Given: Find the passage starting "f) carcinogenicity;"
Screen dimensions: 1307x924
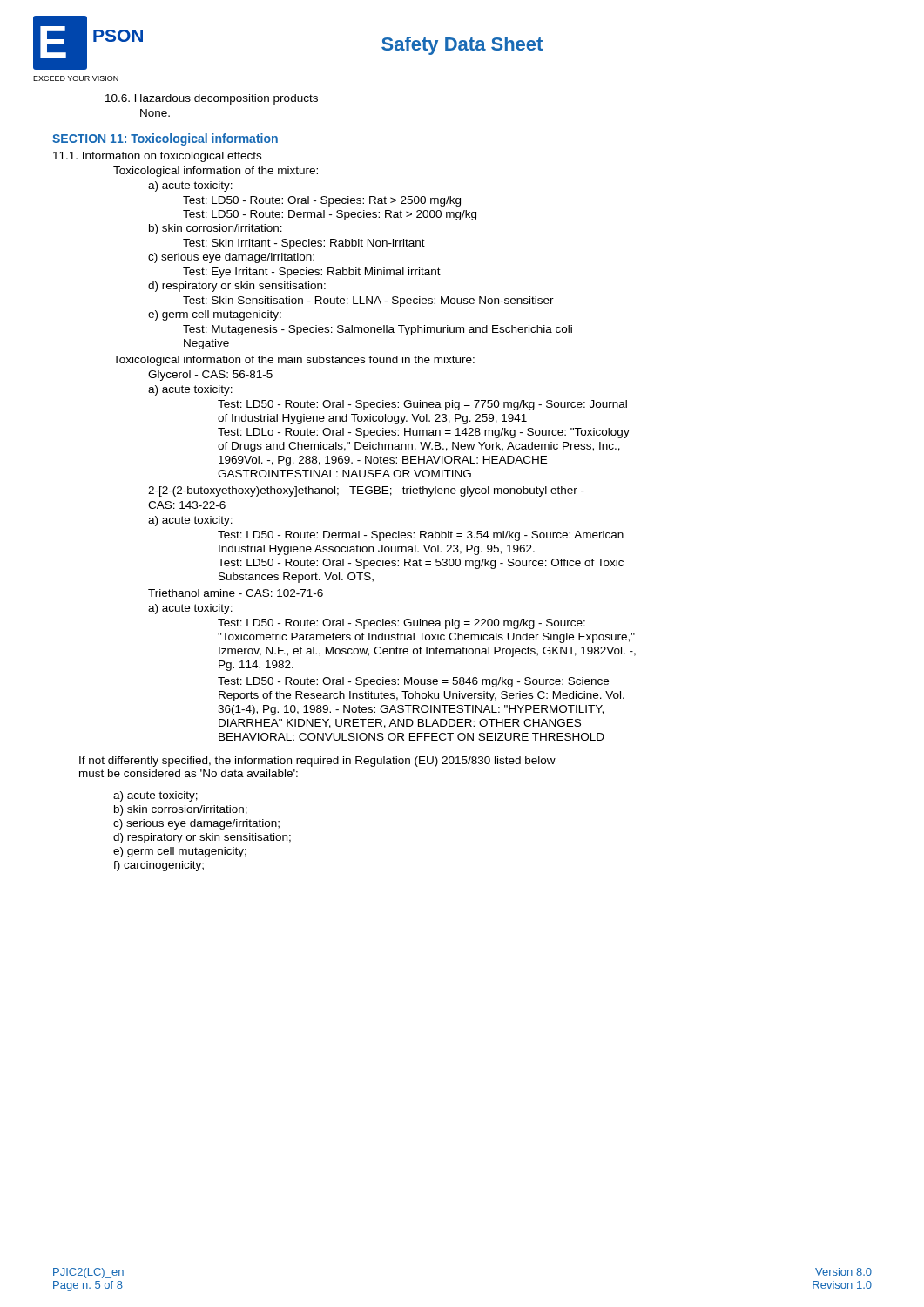Looking at the screenshot, I should click(x=159, y=865).
